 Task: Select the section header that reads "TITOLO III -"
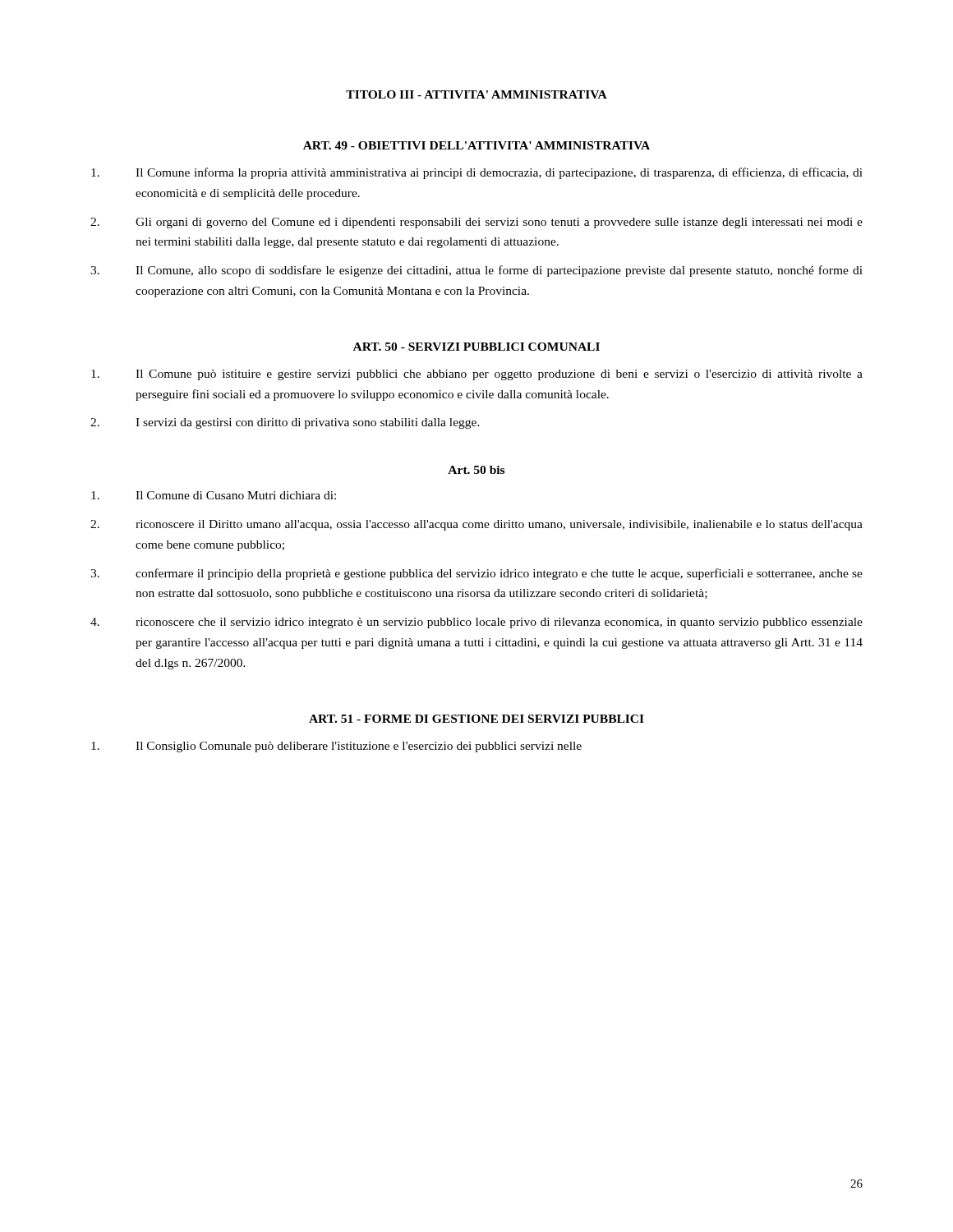tap(476, 94)
